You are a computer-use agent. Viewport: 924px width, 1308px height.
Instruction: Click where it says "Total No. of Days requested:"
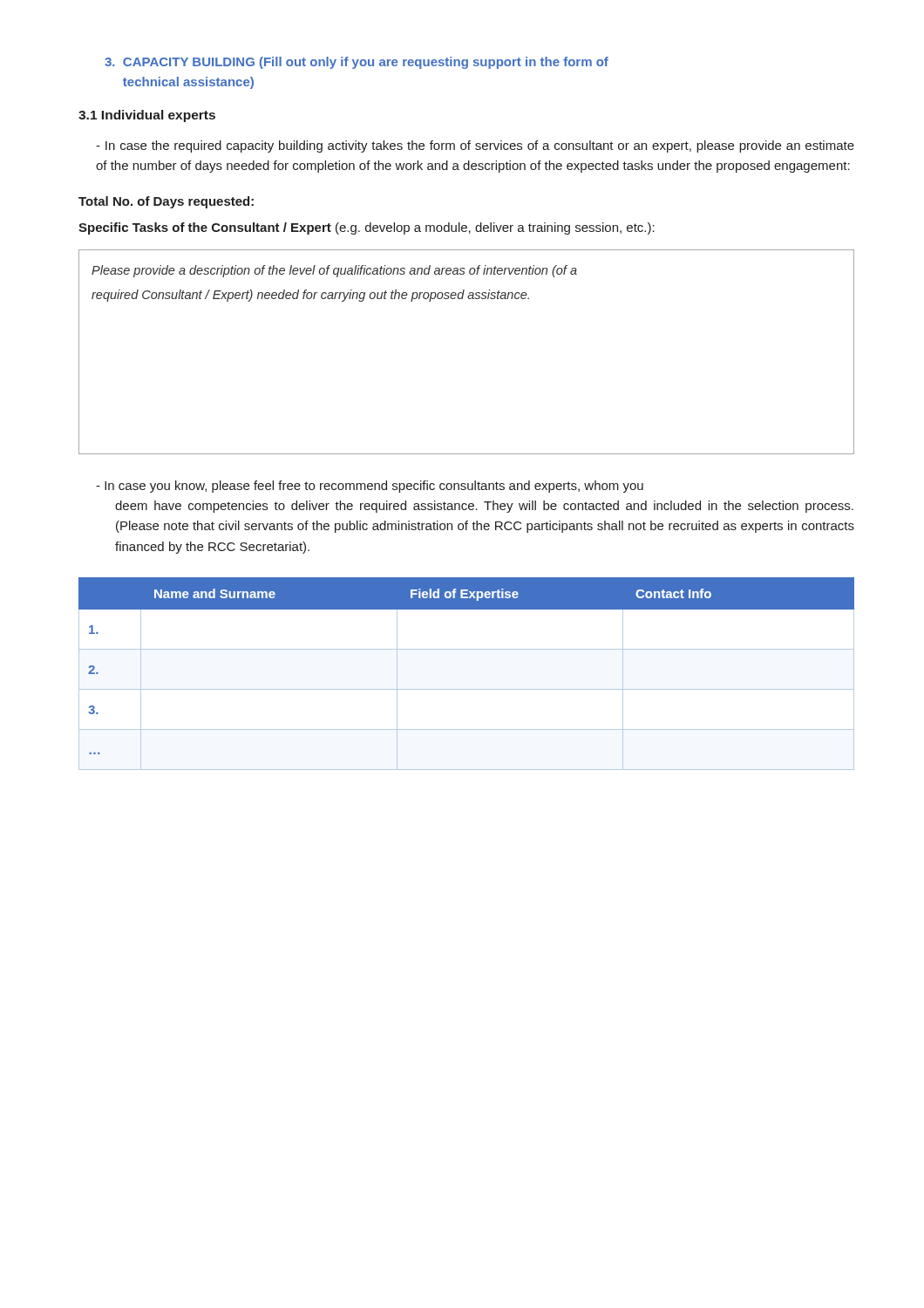coord(167,201)
